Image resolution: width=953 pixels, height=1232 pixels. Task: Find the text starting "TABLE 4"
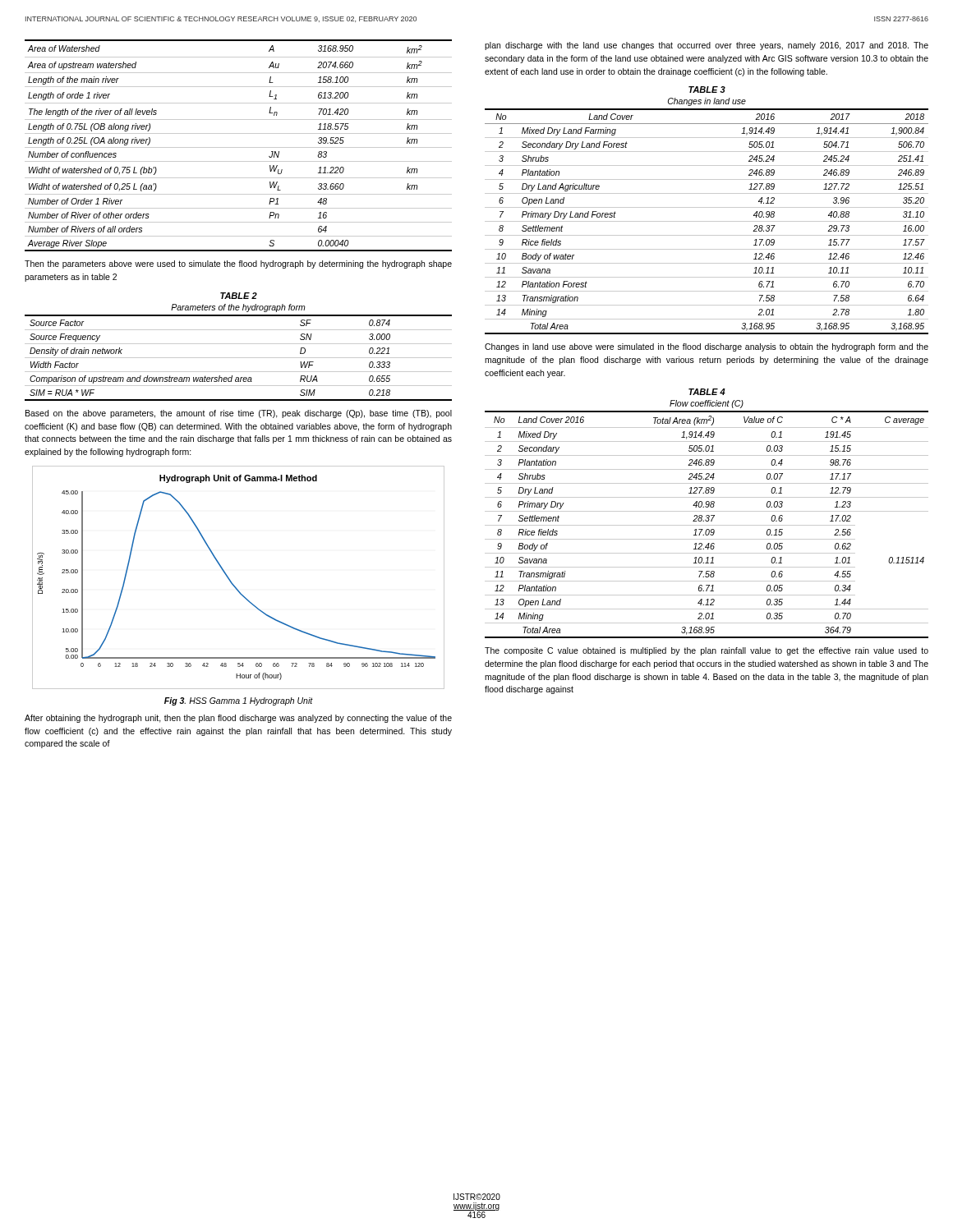[x=707, y=391]
